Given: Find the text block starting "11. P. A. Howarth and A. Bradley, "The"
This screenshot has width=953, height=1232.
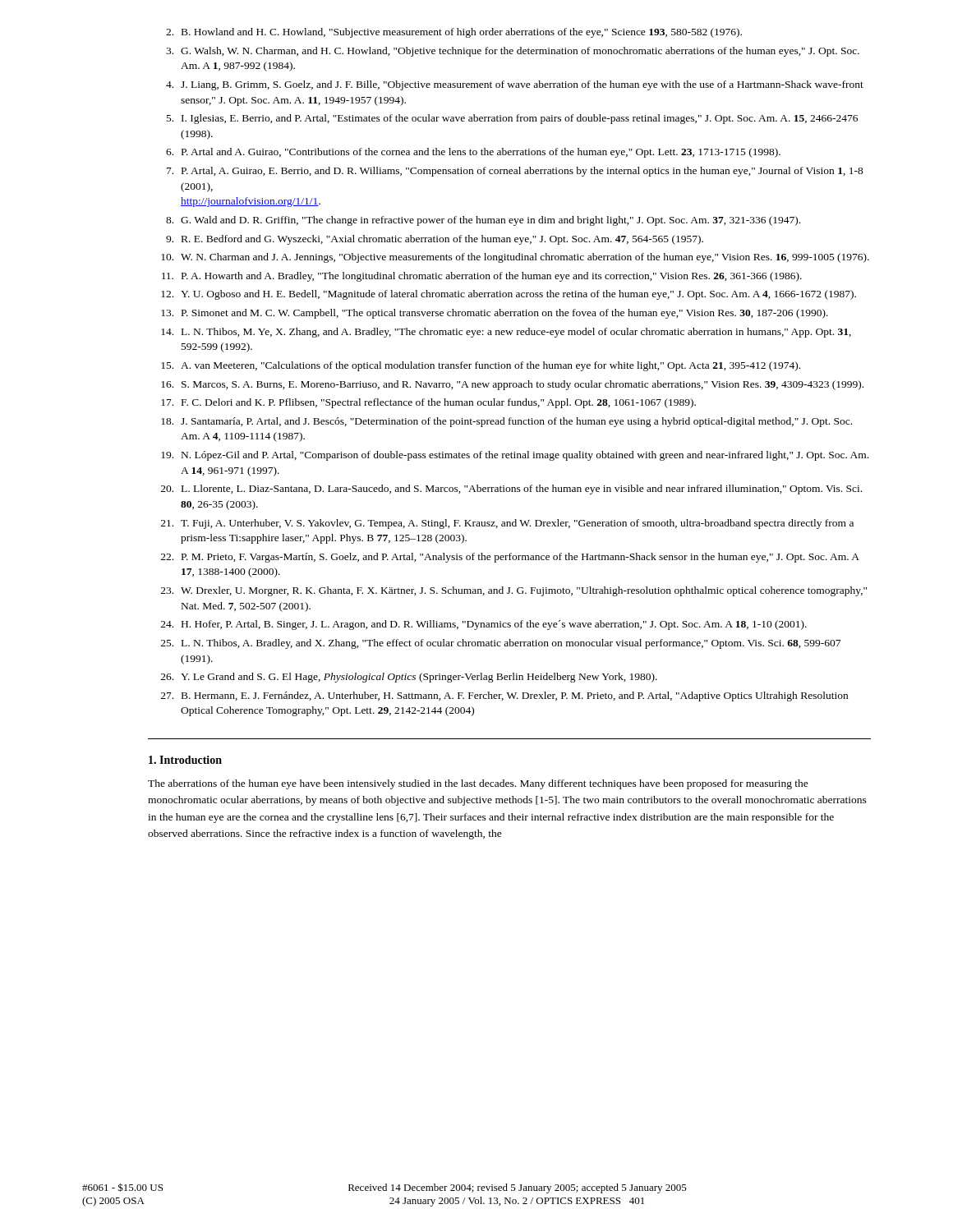Looking at the screenshot, I should coord(509,276).
